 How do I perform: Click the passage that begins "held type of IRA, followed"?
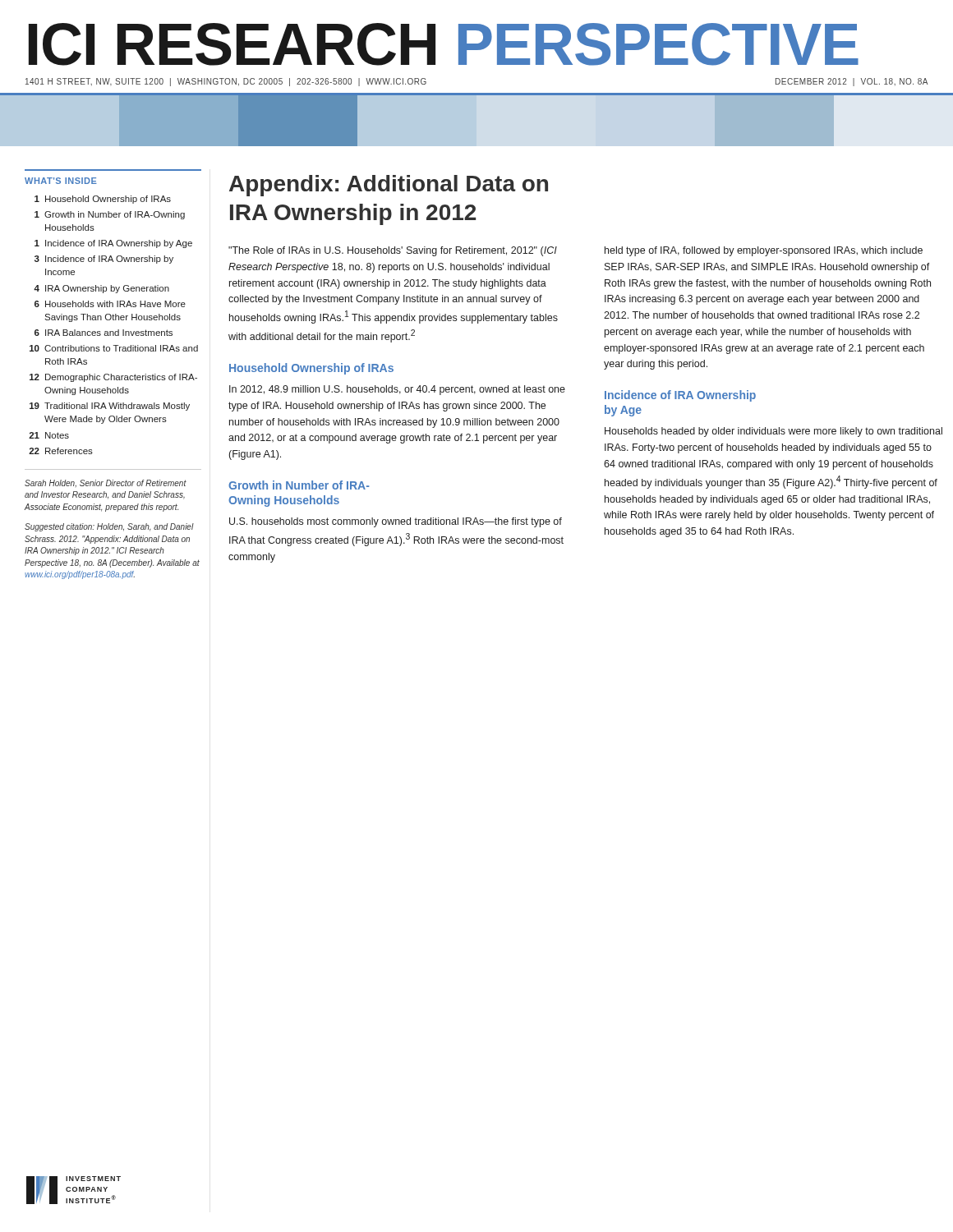(768, 307)
